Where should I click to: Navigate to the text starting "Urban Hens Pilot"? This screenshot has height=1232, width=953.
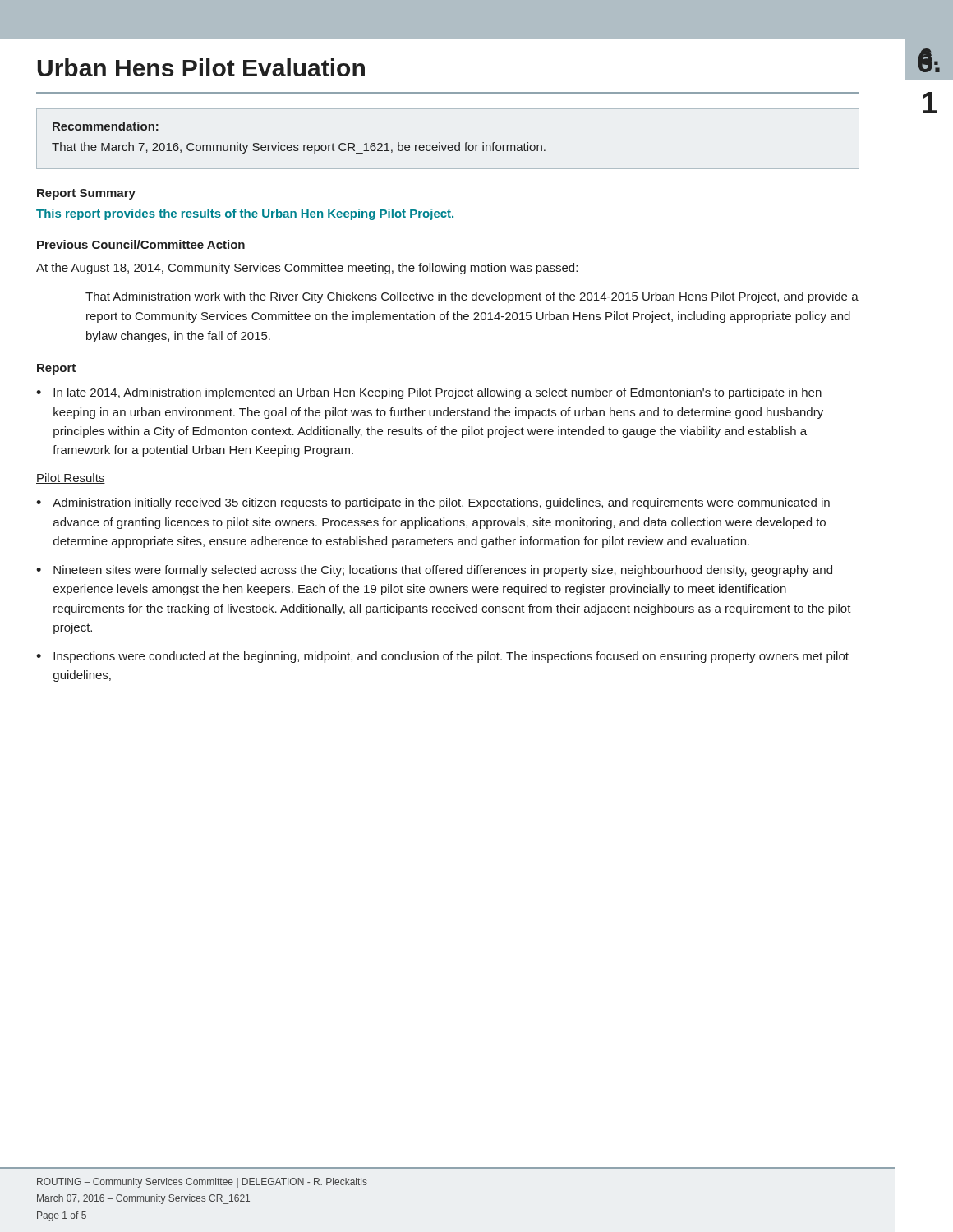201,68
